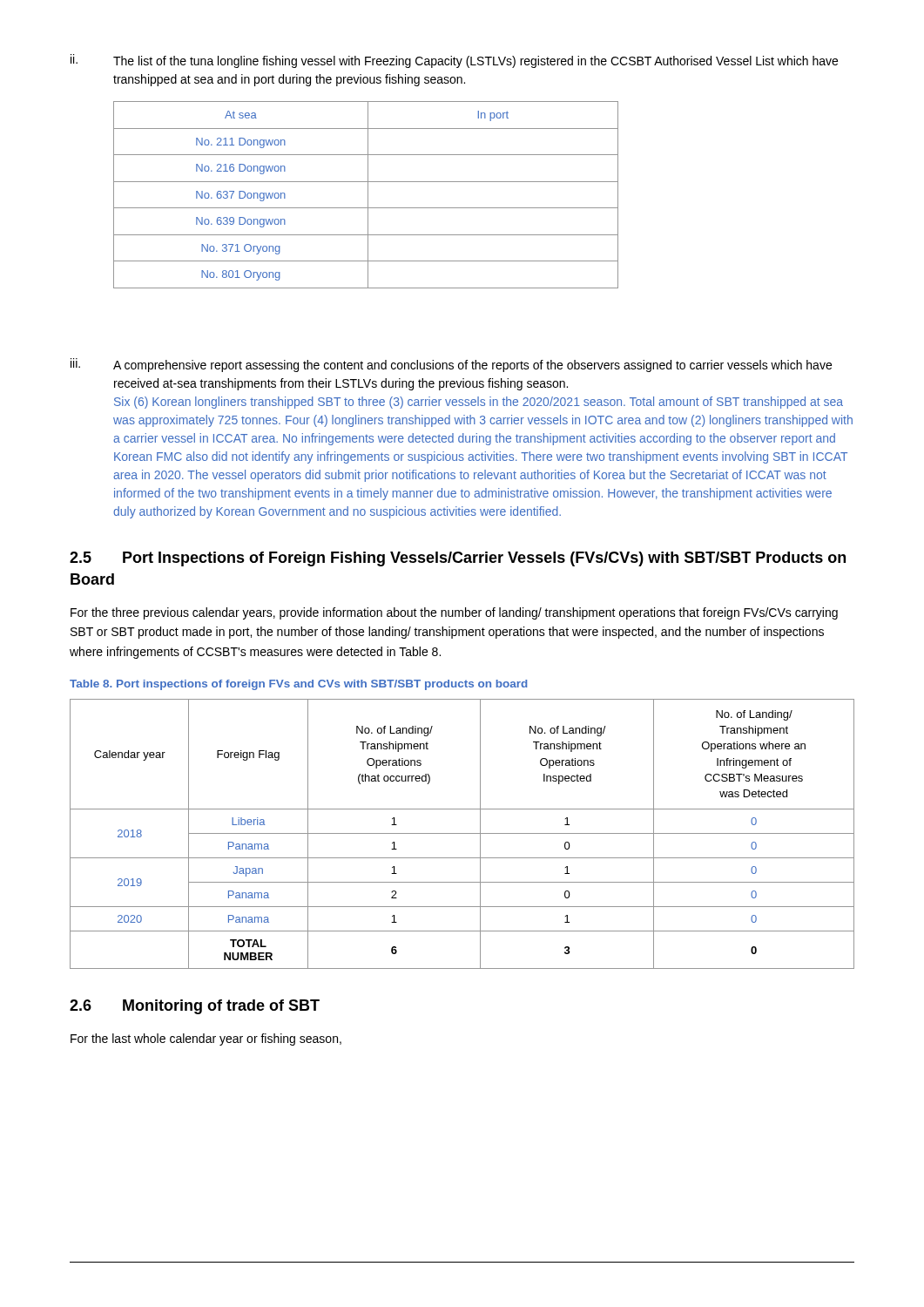Select the caption that reads "Table 8. Port inspections of foreign FVs and"
Screen dimensions: 1307x924
pyautogui.click(x=299, y=684)
